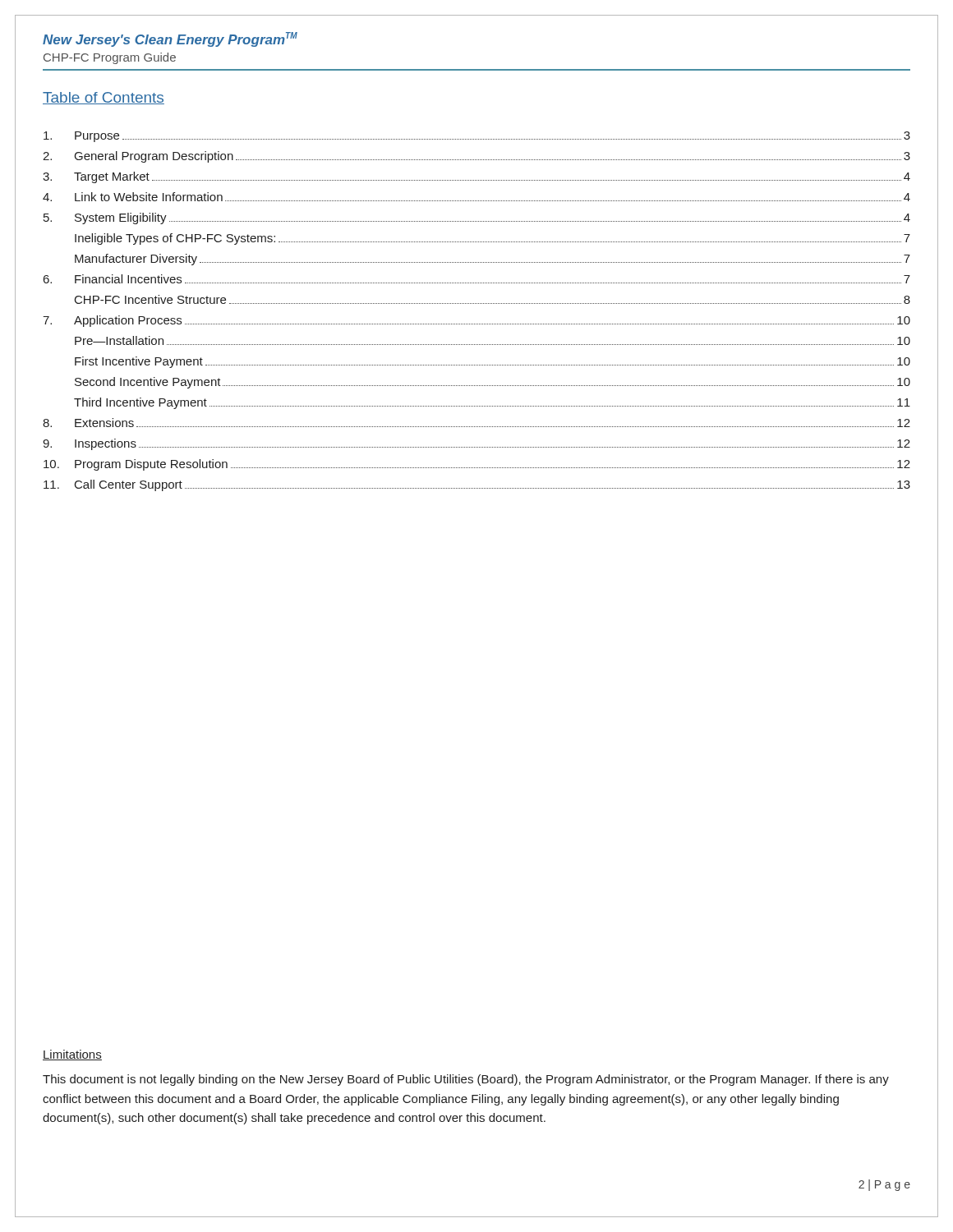Click the passage that begins "4. Link to"
The height and width of the screenshot is (1232, 953).
[476, 196]
